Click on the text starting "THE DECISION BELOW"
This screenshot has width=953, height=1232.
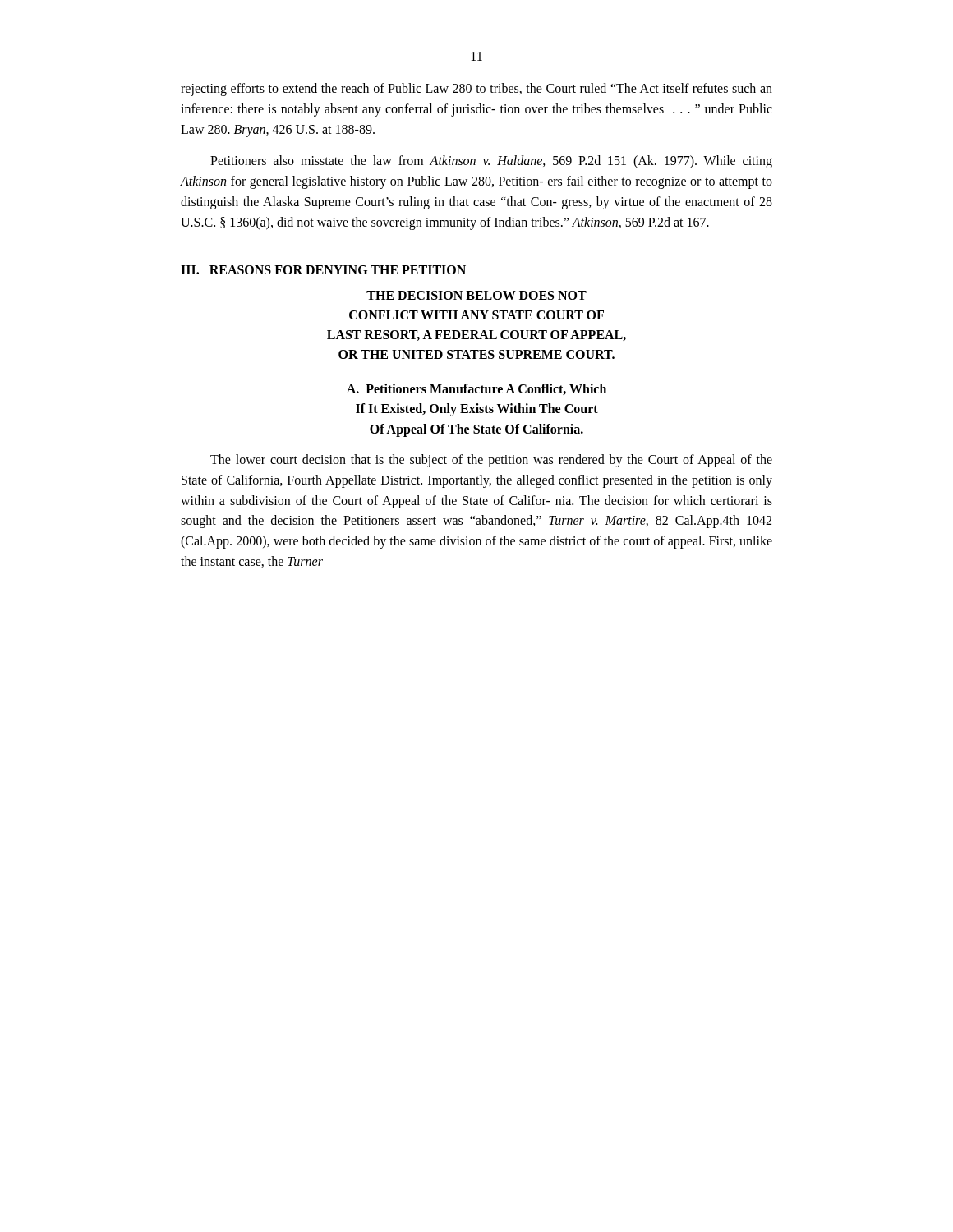tap(476, 325)
